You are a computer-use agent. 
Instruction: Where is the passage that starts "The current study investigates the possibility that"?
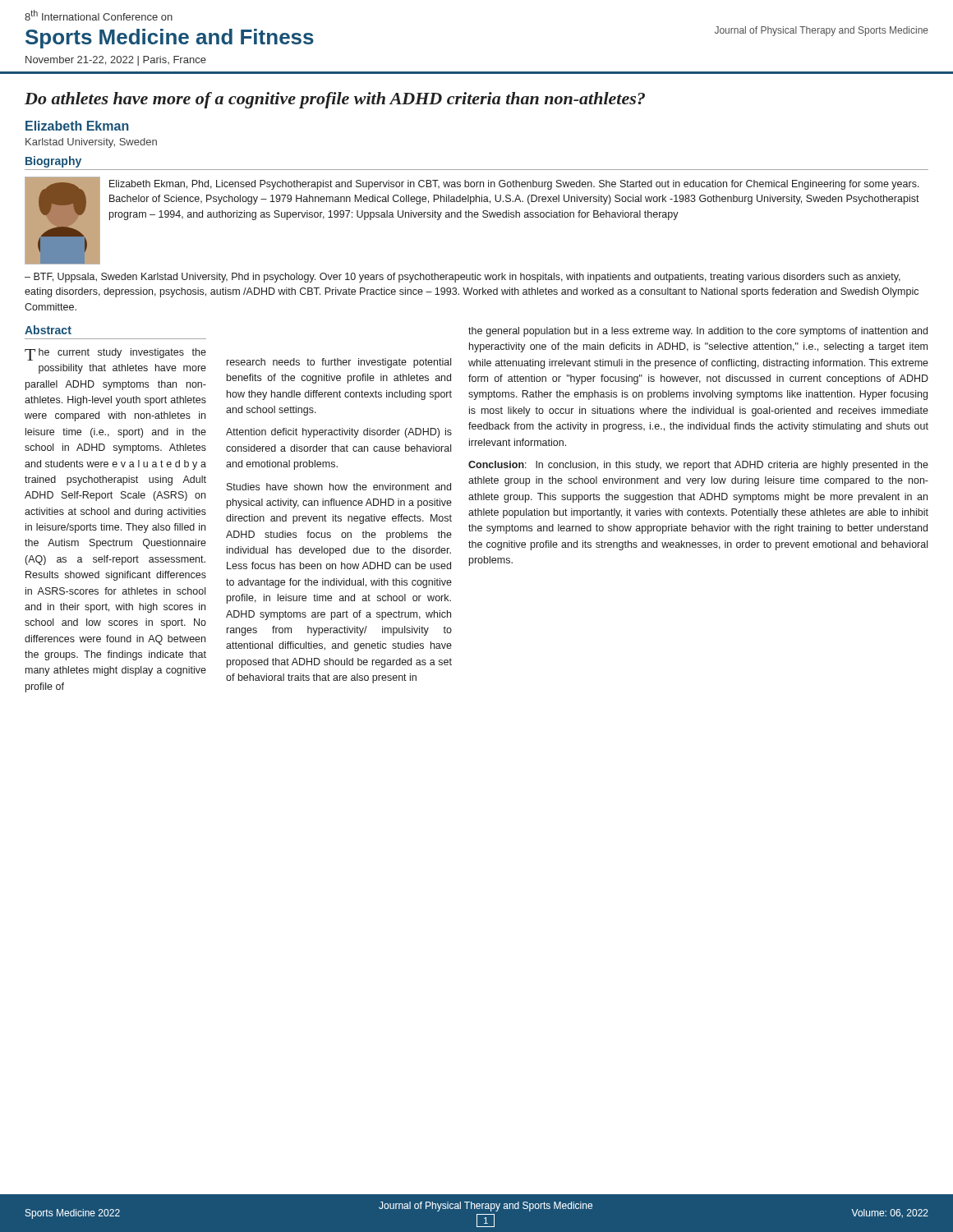[115, 519]
